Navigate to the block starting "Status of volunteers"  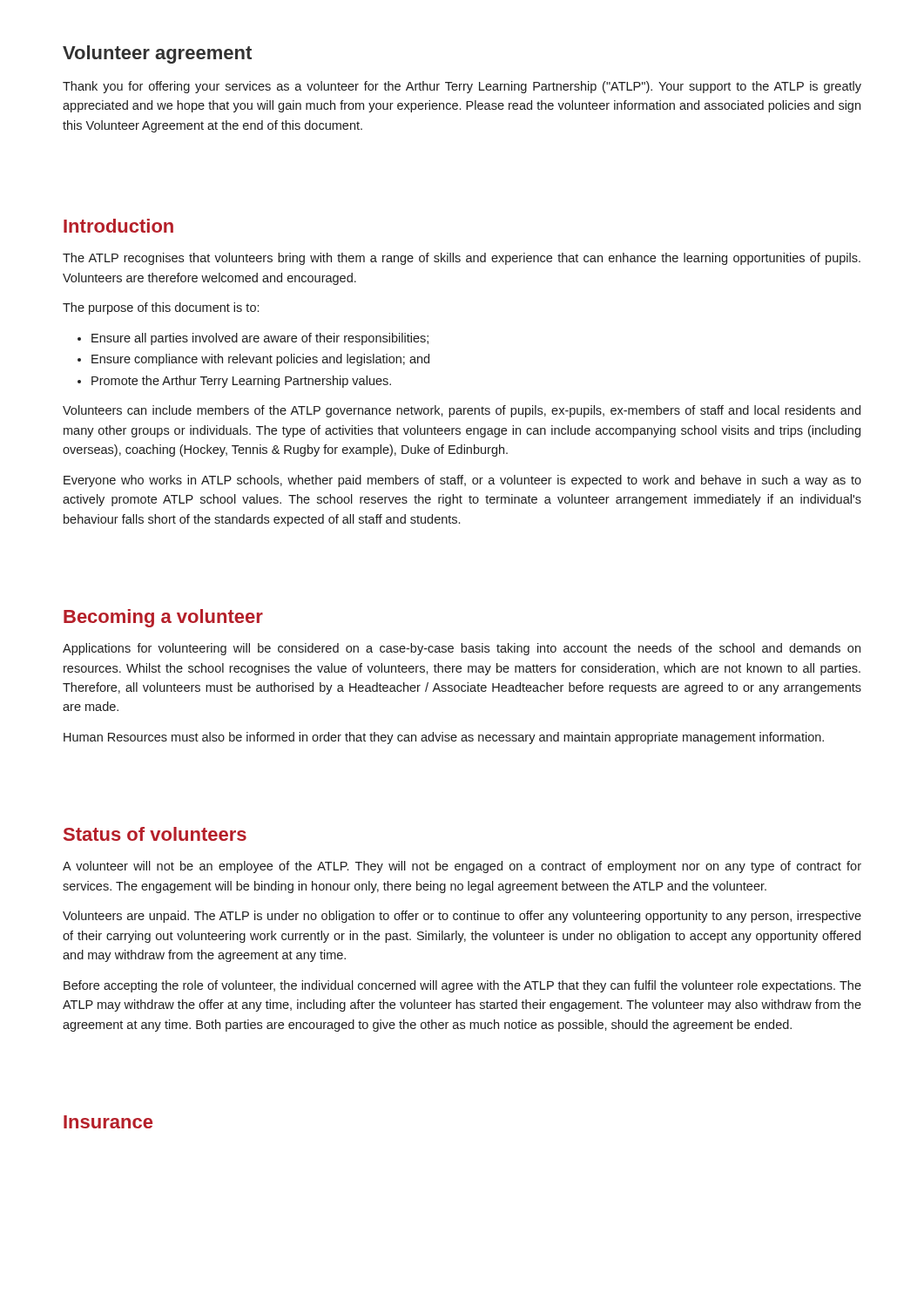[155, 834]
